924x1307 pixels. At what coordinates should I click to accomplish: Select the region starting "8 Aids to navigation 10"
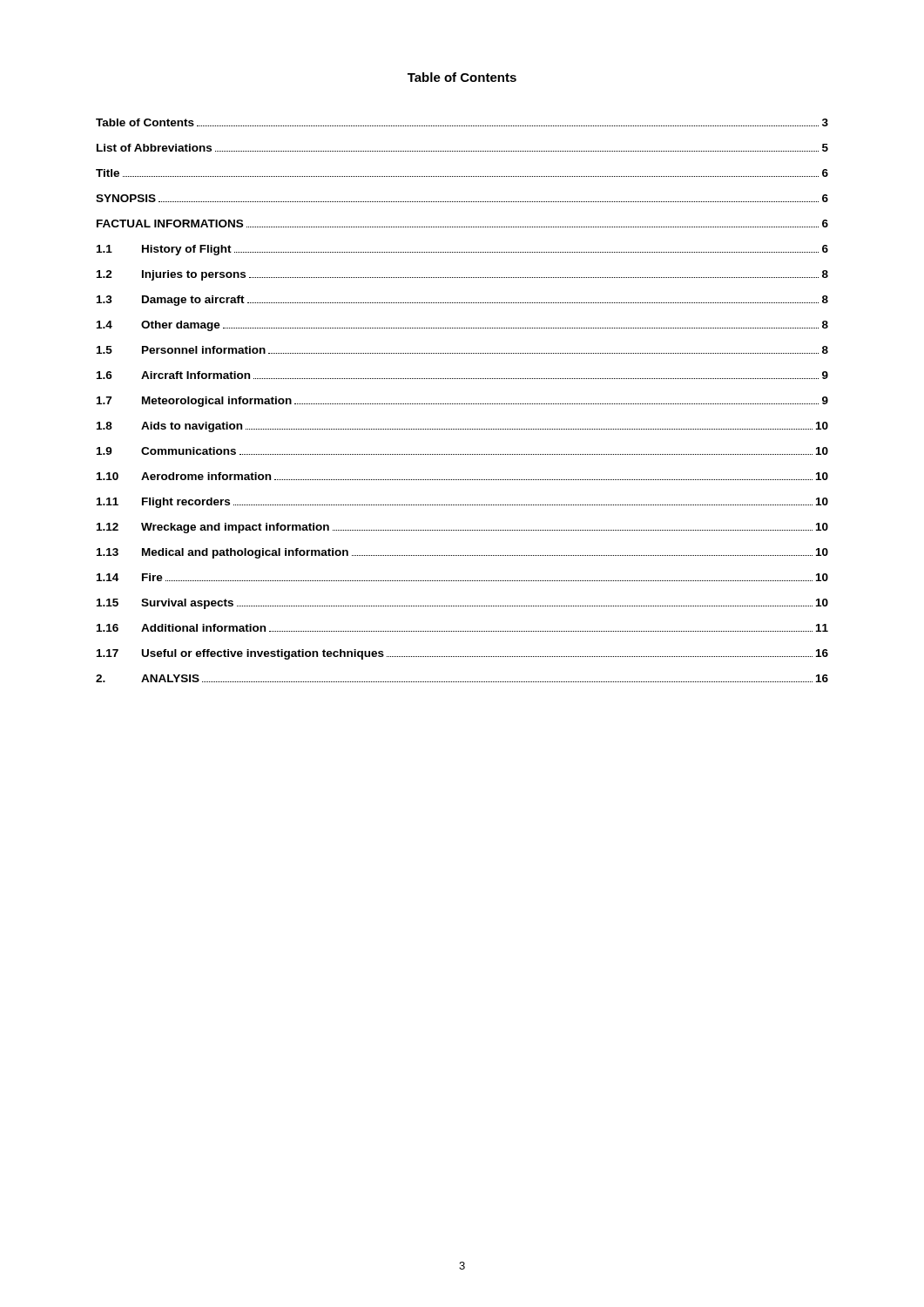462,426
